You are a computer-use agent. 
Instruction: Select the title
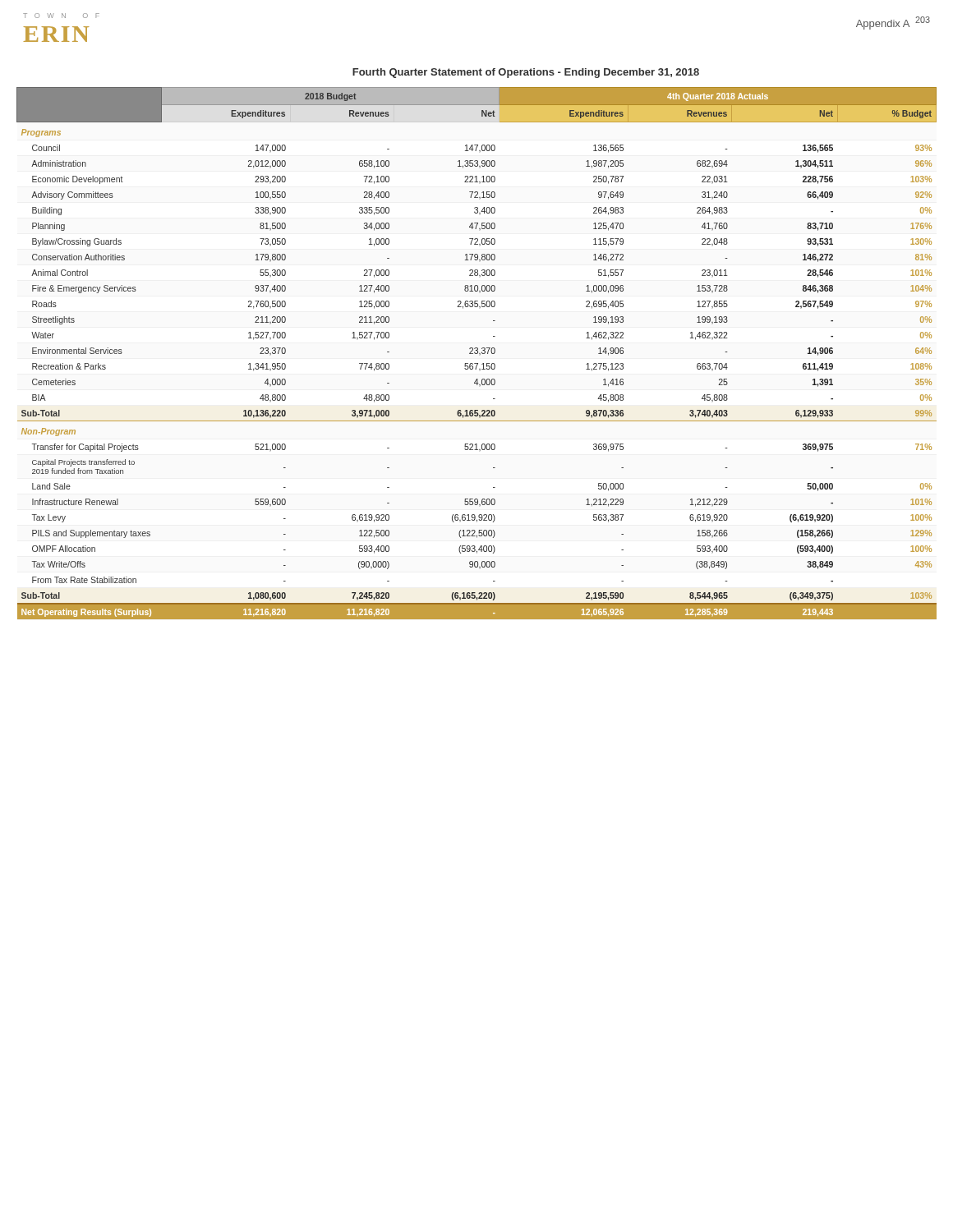526,72
